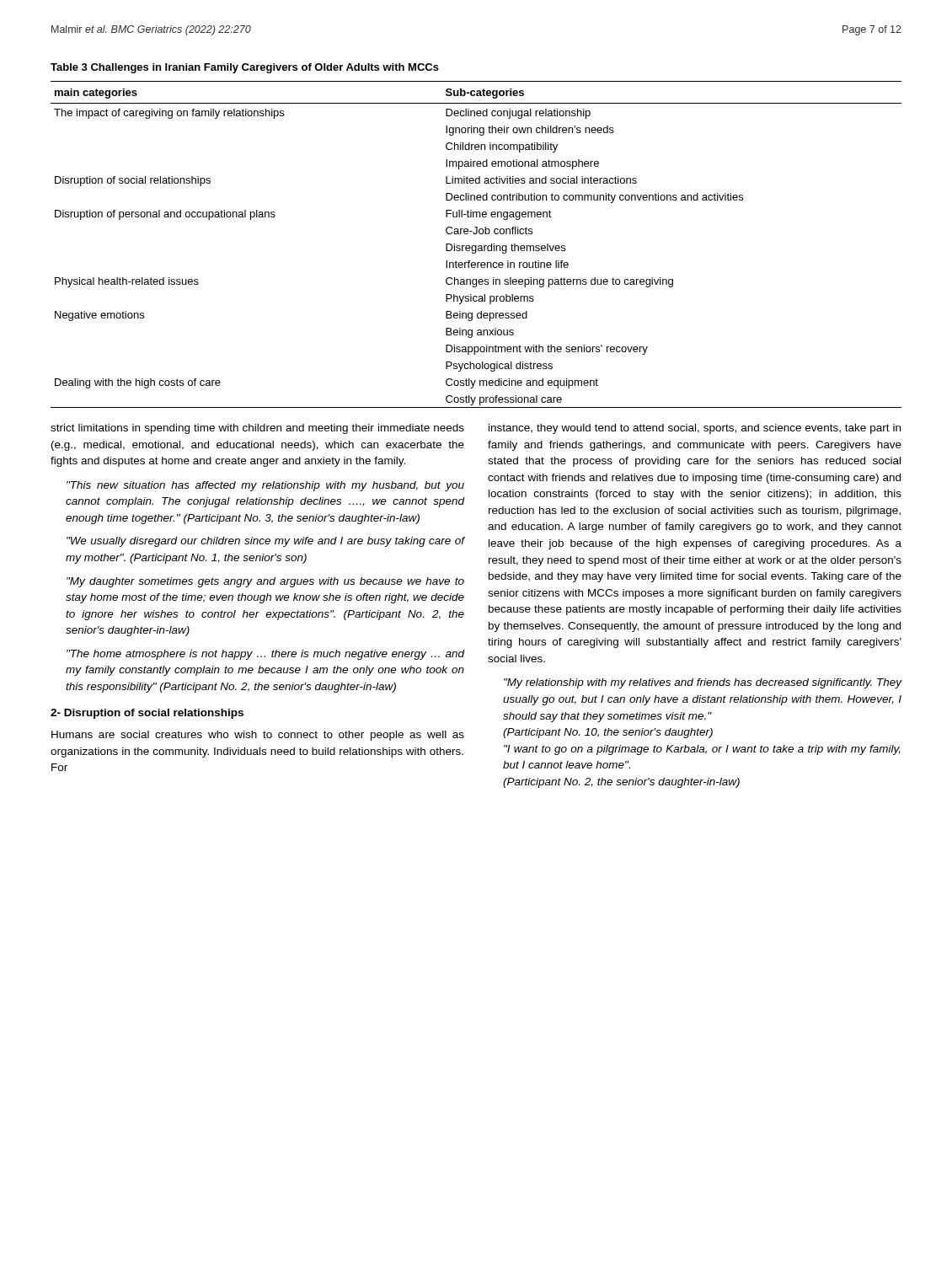The height and width of the screenshot is (1264, 952).
Task: Point to the block beginning ""My relationship with my"
Action: click(702, 732)
